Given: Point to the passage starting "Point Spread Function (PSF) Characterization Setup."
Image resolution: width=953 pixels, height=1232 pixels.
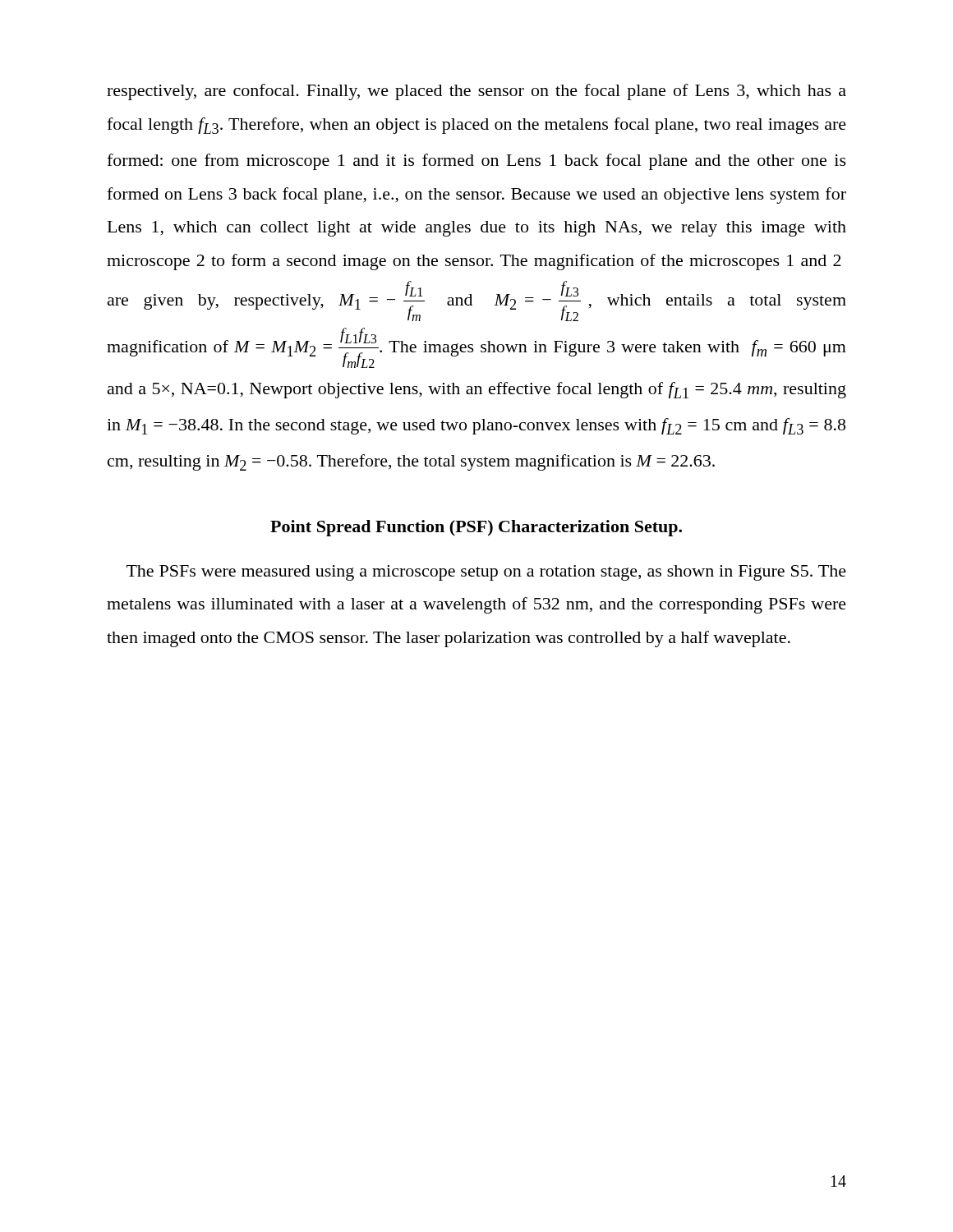Looking at the screenshot, I should click(x=476, y=526).
